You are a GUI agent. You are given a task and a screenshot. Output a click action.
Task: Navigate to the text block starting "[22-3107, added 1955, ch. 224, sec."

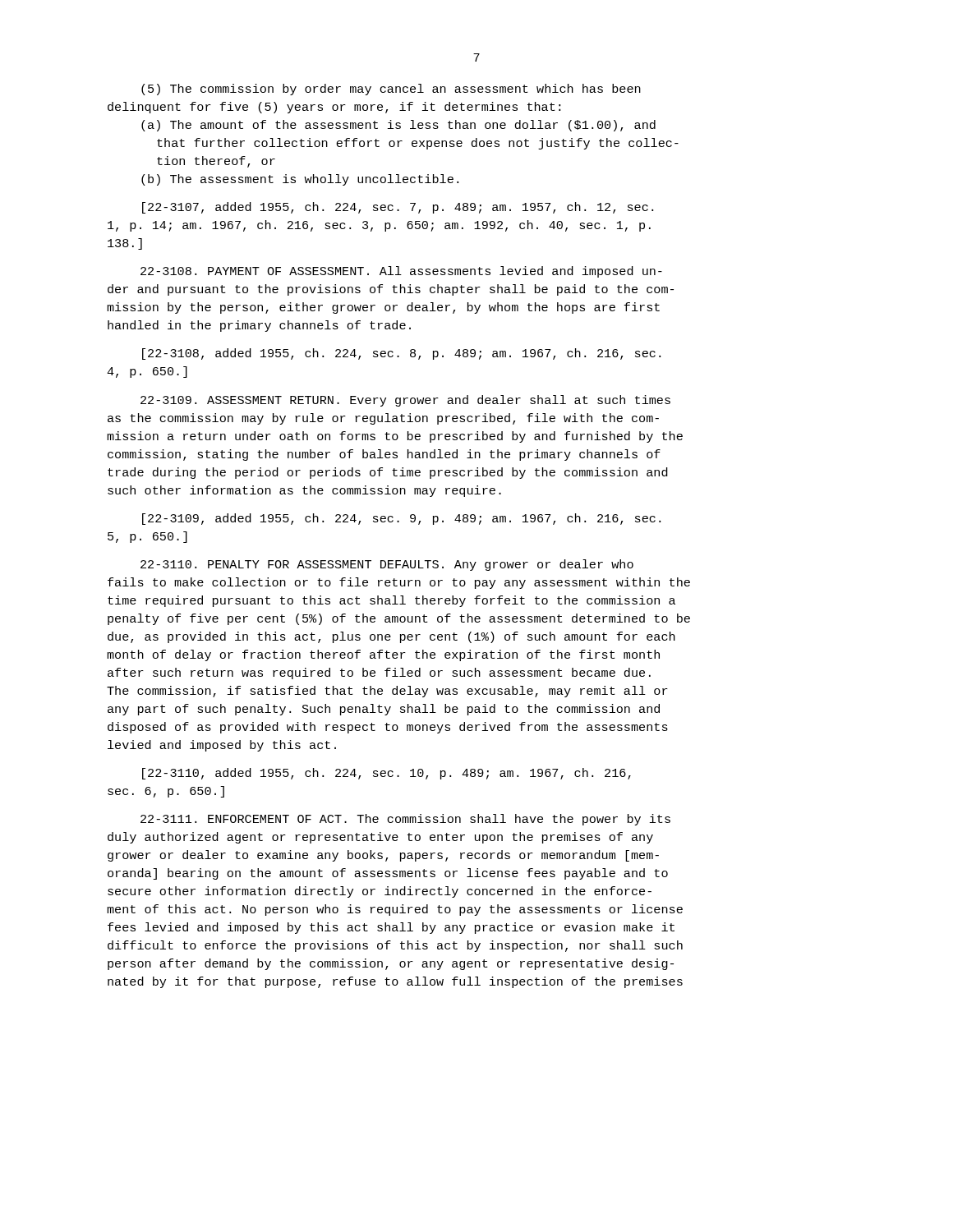coord(476,226)
